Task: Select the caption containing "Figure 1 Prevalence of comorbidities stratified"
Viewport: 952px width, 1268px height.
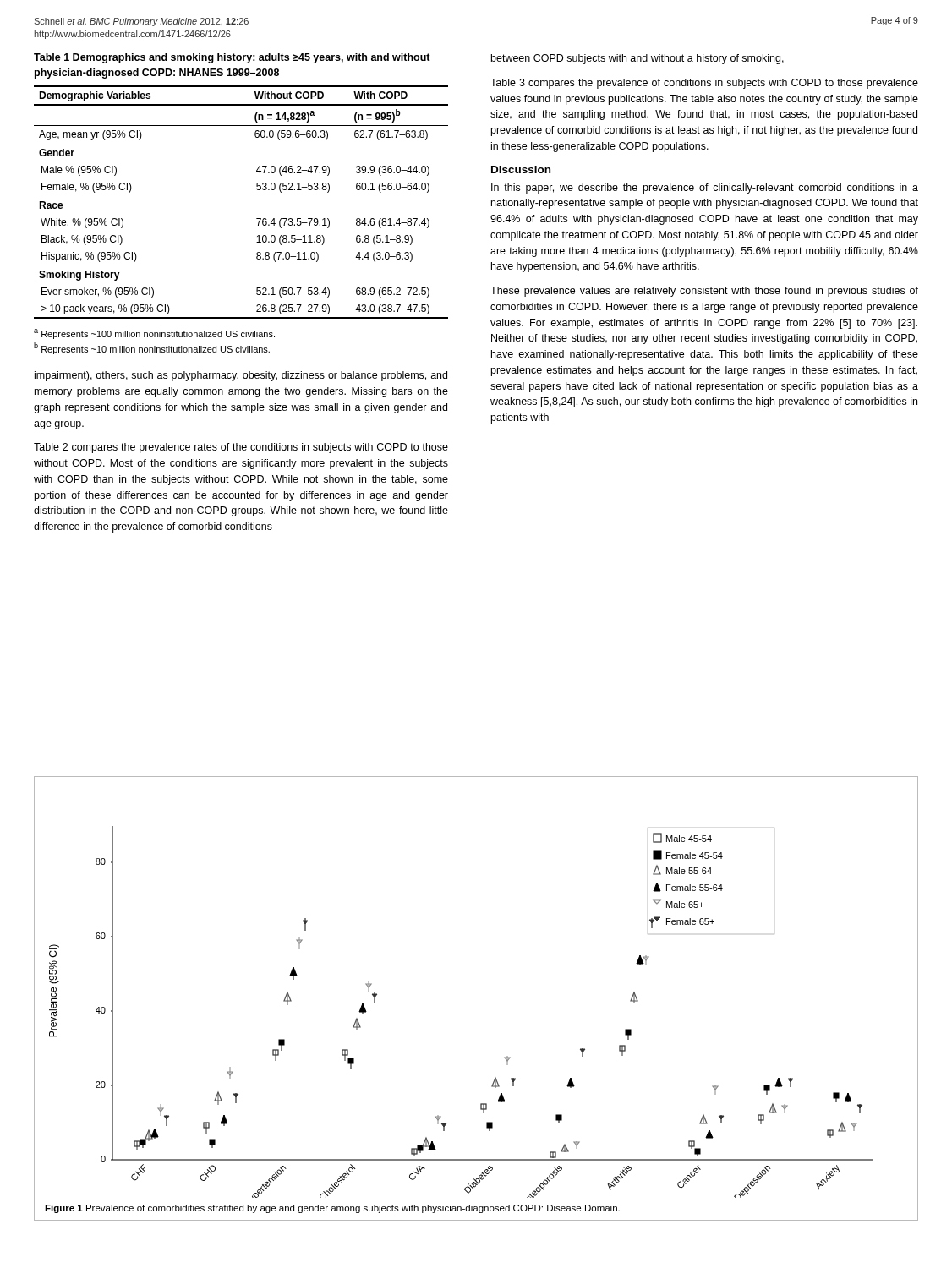Action: tap(333, 1208)
